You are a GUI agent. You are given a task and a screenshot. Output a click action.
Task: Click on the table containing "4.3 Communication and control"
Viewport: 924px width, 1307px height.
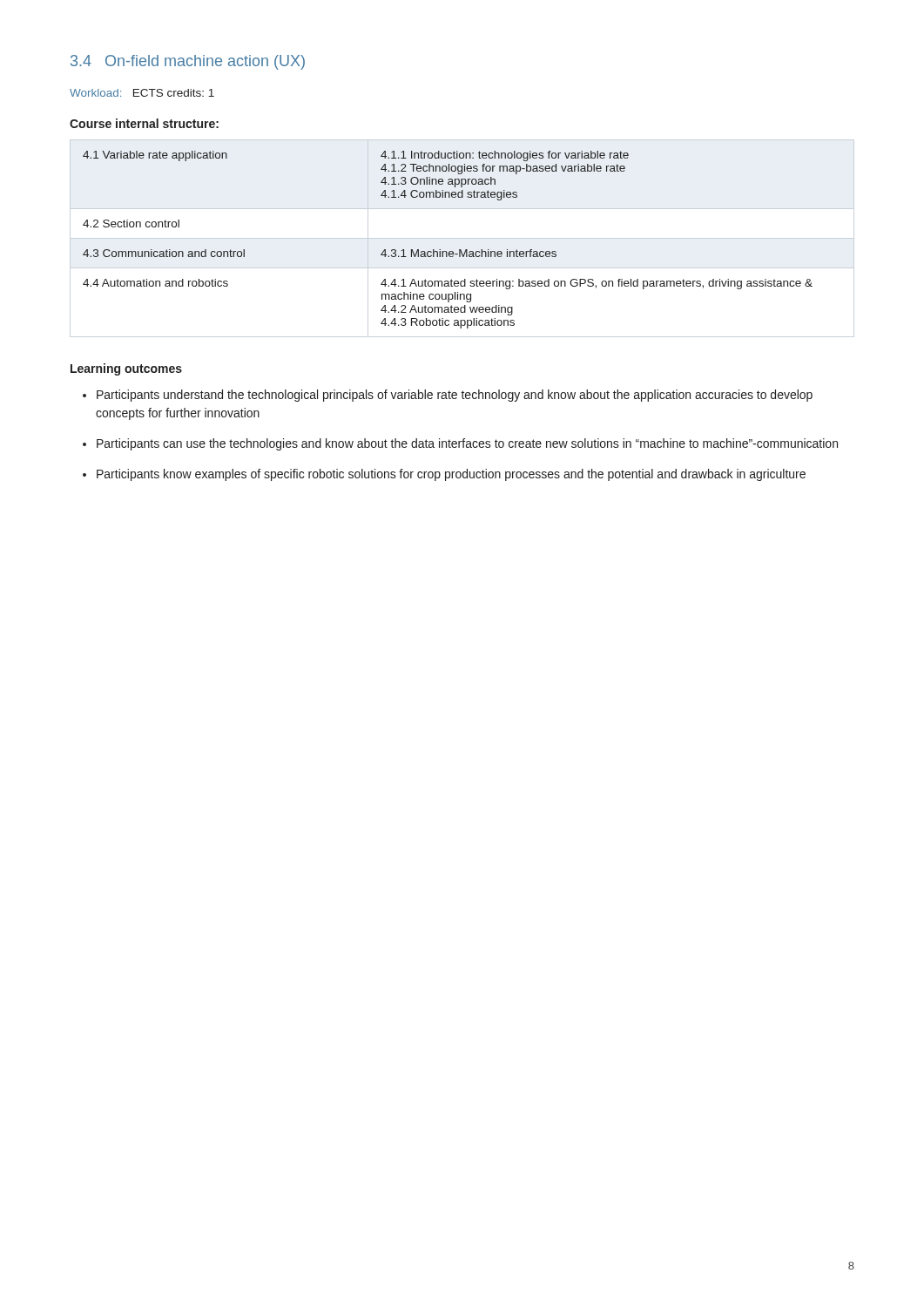pos(462,238)
